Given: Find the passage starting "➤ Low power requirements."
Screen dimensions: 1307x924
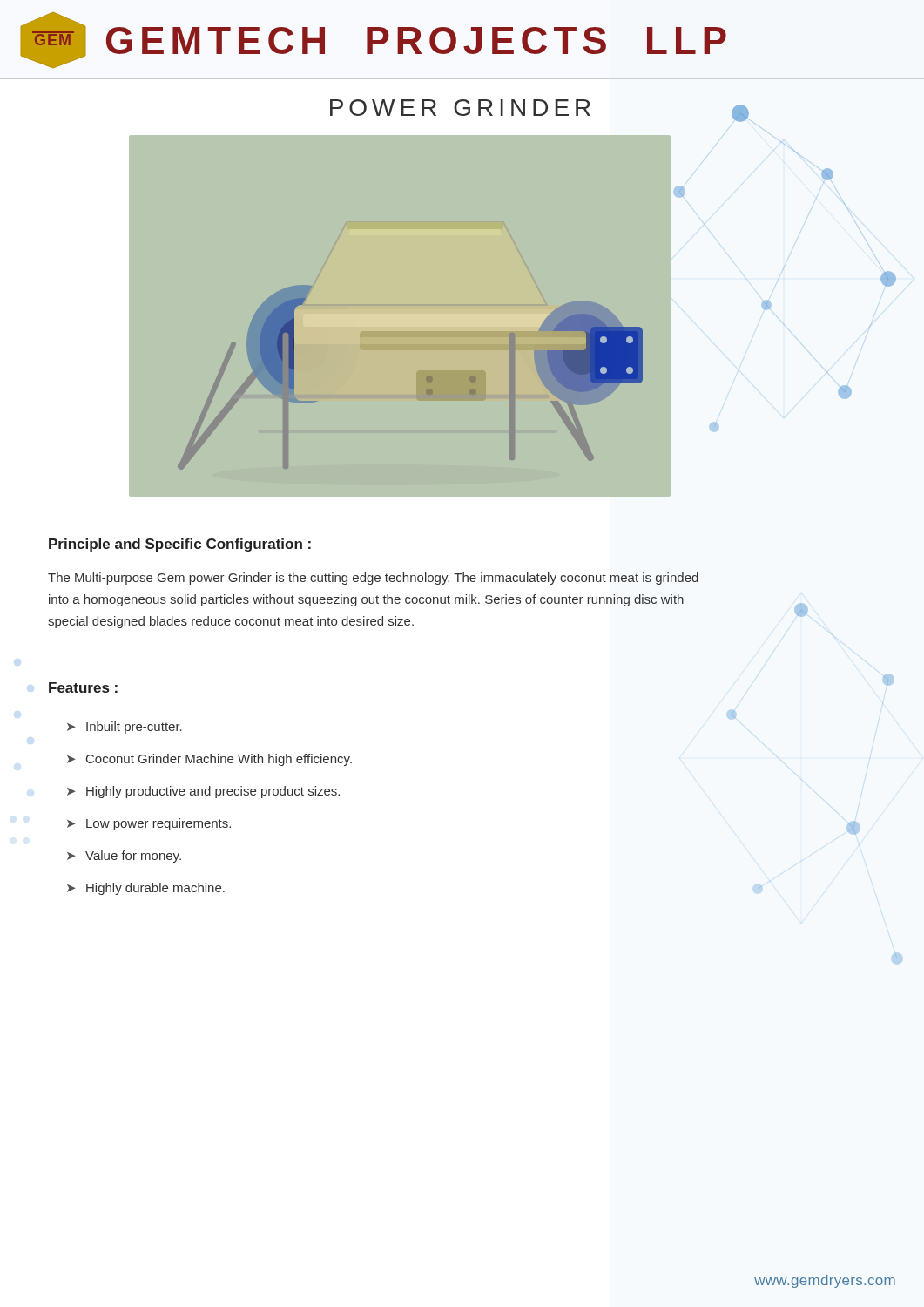Looking at the screenshot, I should pos(149,823).
